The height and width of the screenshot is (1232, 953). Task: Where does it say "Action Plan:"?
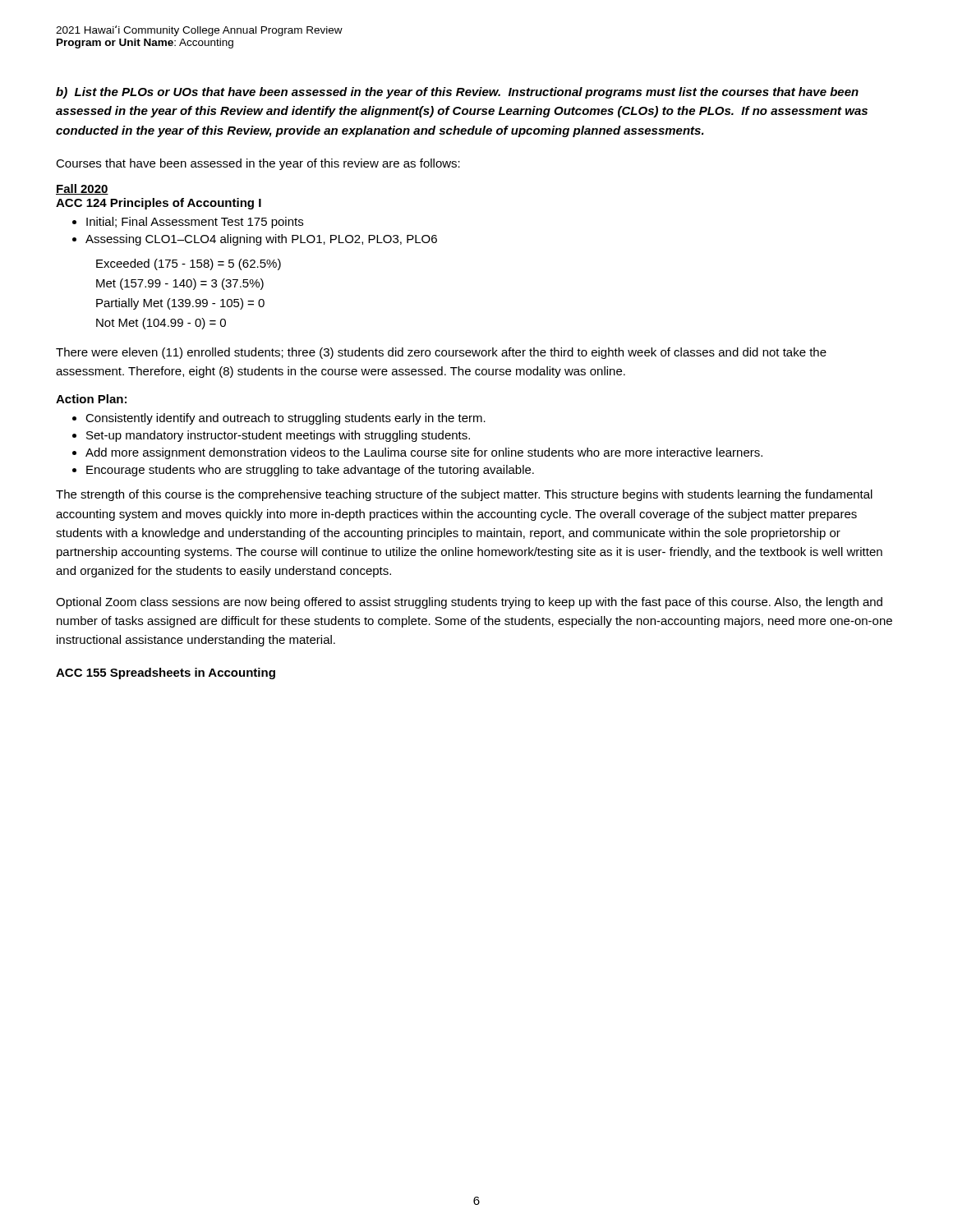(x=92, y=399)
